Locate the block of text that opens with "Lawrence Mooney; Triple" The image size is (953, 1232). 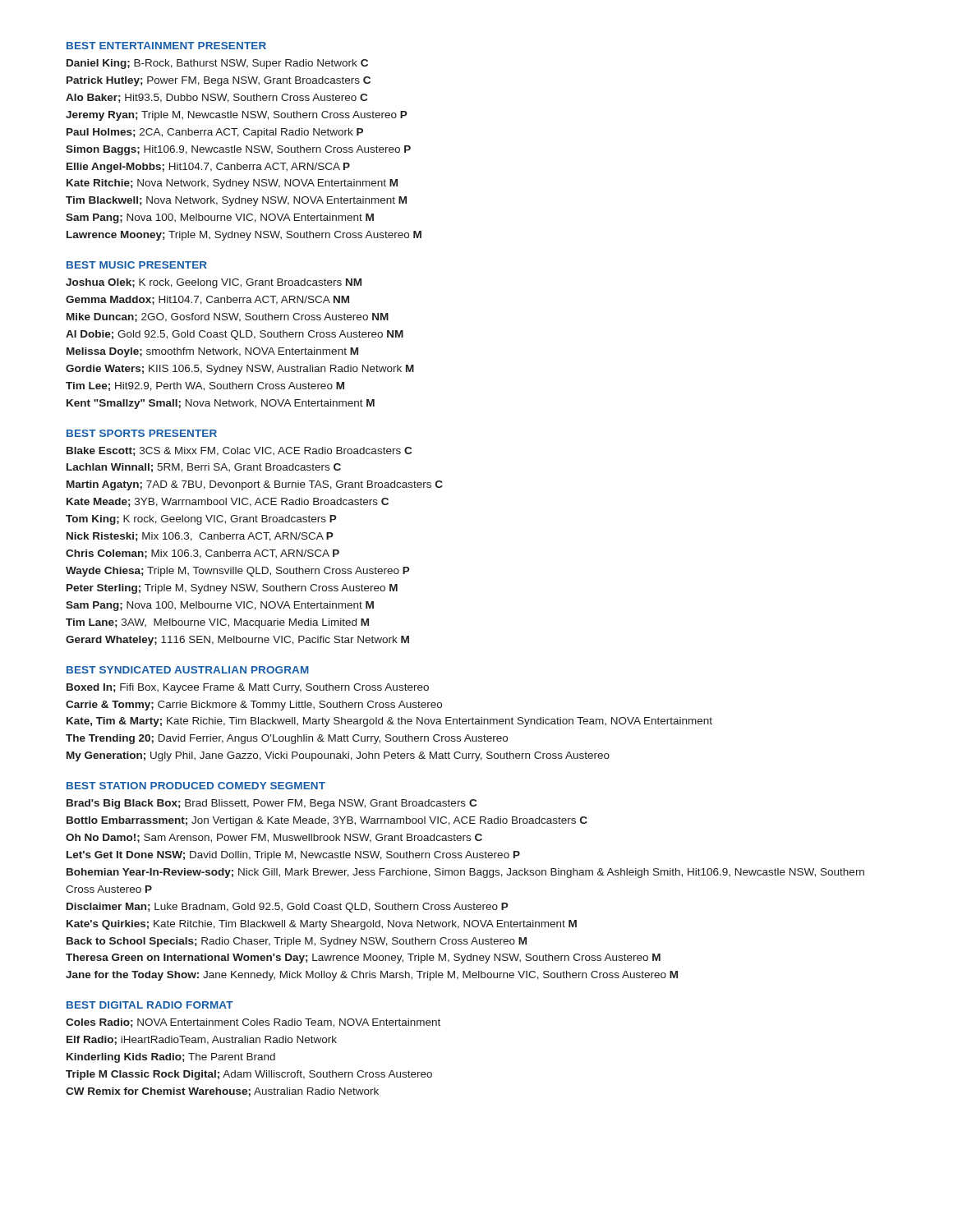click(x=244, y=235)
